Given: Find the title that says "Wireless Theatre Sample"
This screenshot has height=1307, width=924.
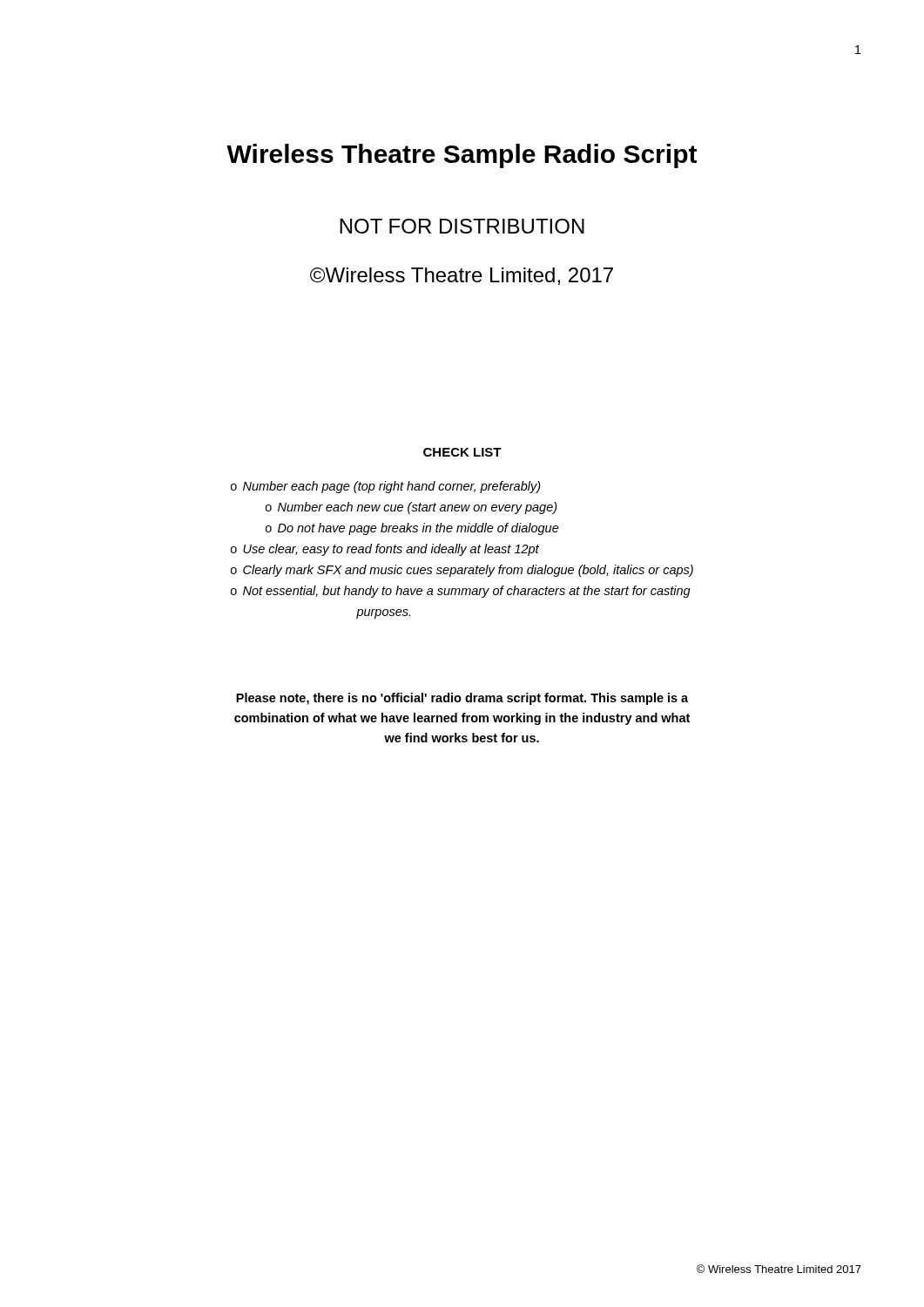Looking at the screenshot, I should click(x=462, y=213).
